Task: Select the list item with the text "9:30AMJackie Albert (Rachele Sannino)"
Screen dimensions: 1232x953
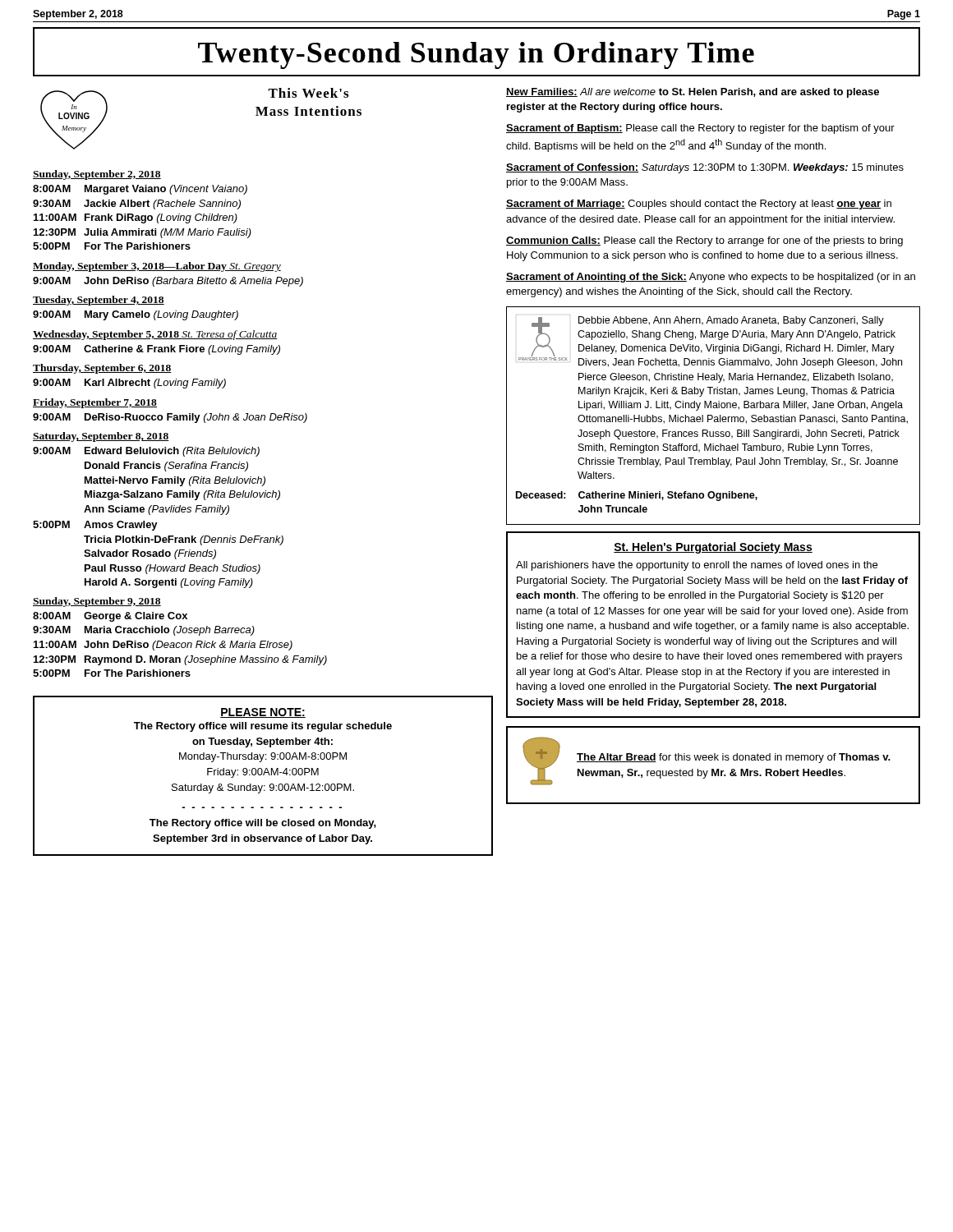Action: pyautogui.click(x=137, y=205)
